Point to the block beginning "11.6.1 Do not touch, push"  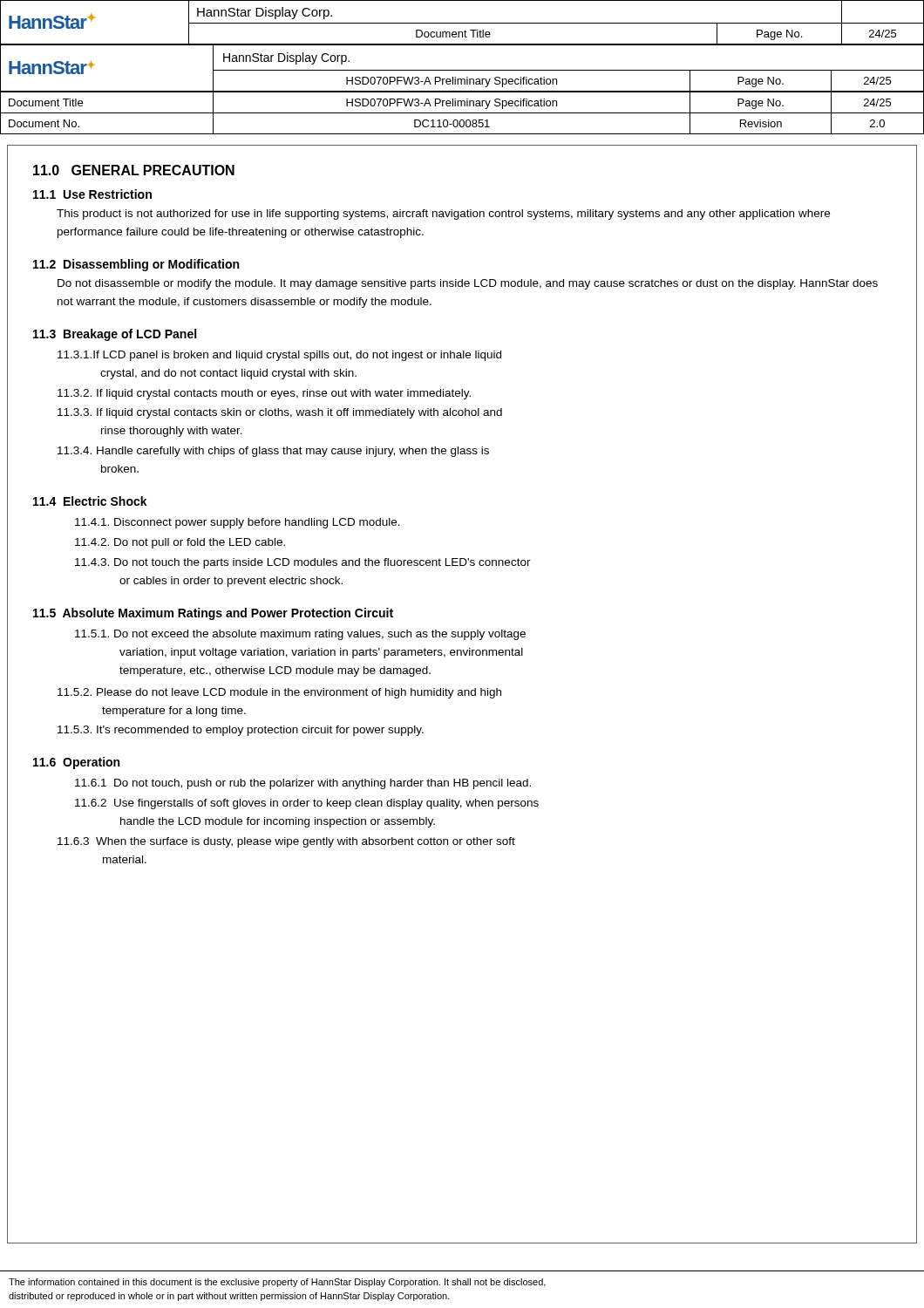(303, 783)
